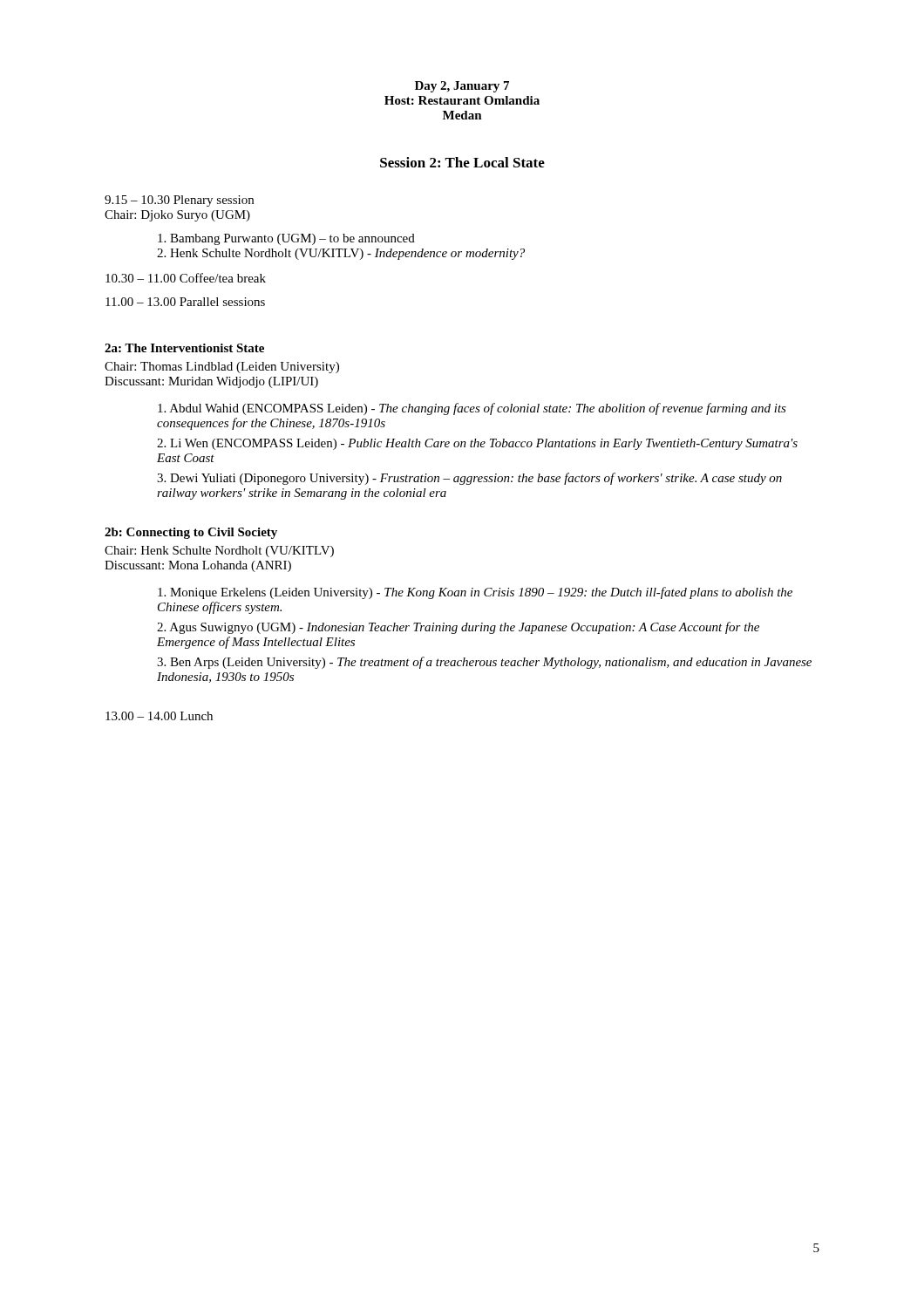This screenshot has height=1308, width=924.
Task: Select the text starting "2. Li Wen (ENCOMPASS Leiden)"
Action: pyautogui.click(x=488, y=451)
